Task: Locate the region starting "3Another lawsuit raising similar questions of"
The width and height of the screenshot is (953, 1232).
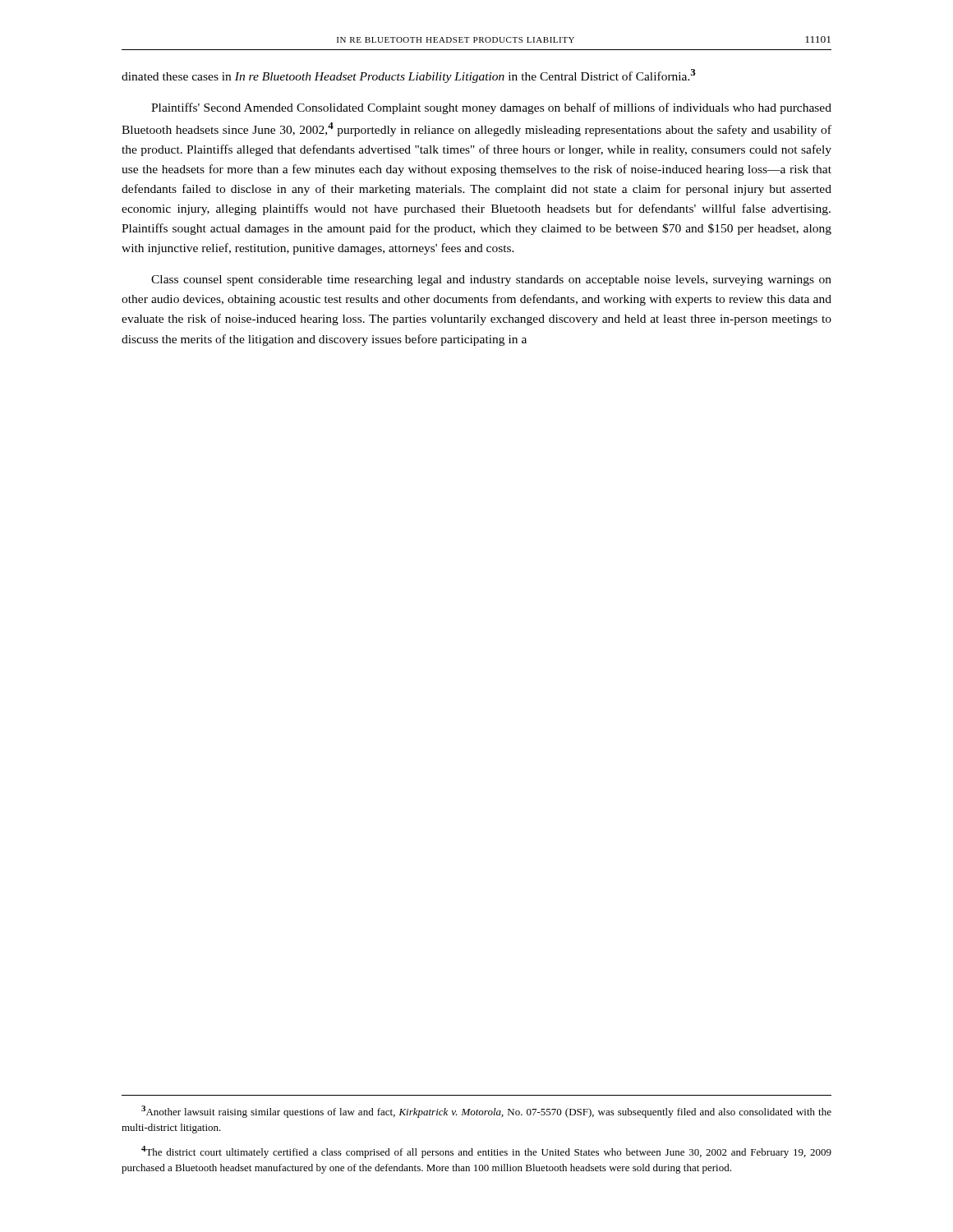Action: 476,1119
